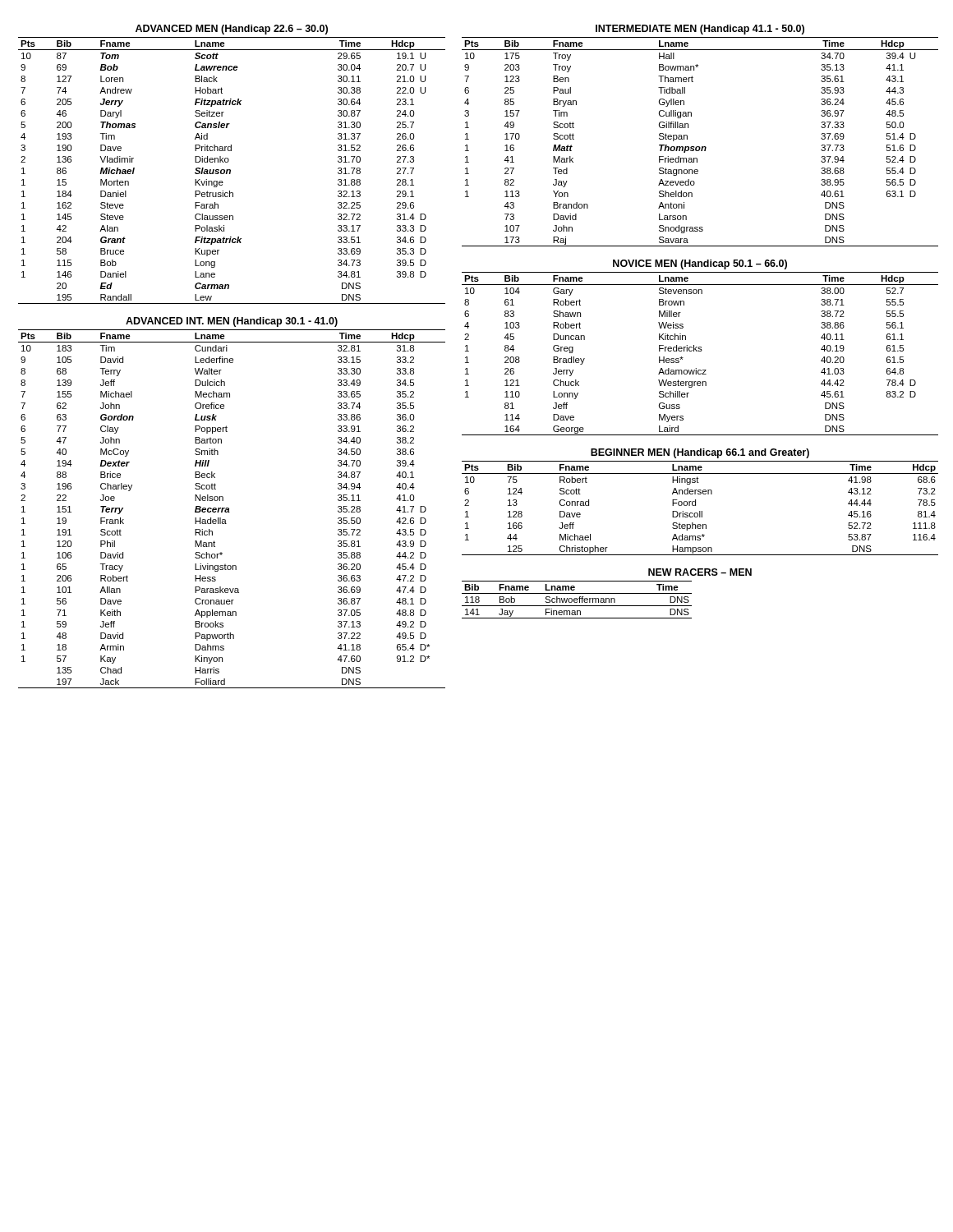Find the table that mentions "Loren"
Image resolution: width=953 pixels, height=1232 pixels.
(x=232, y=170)
